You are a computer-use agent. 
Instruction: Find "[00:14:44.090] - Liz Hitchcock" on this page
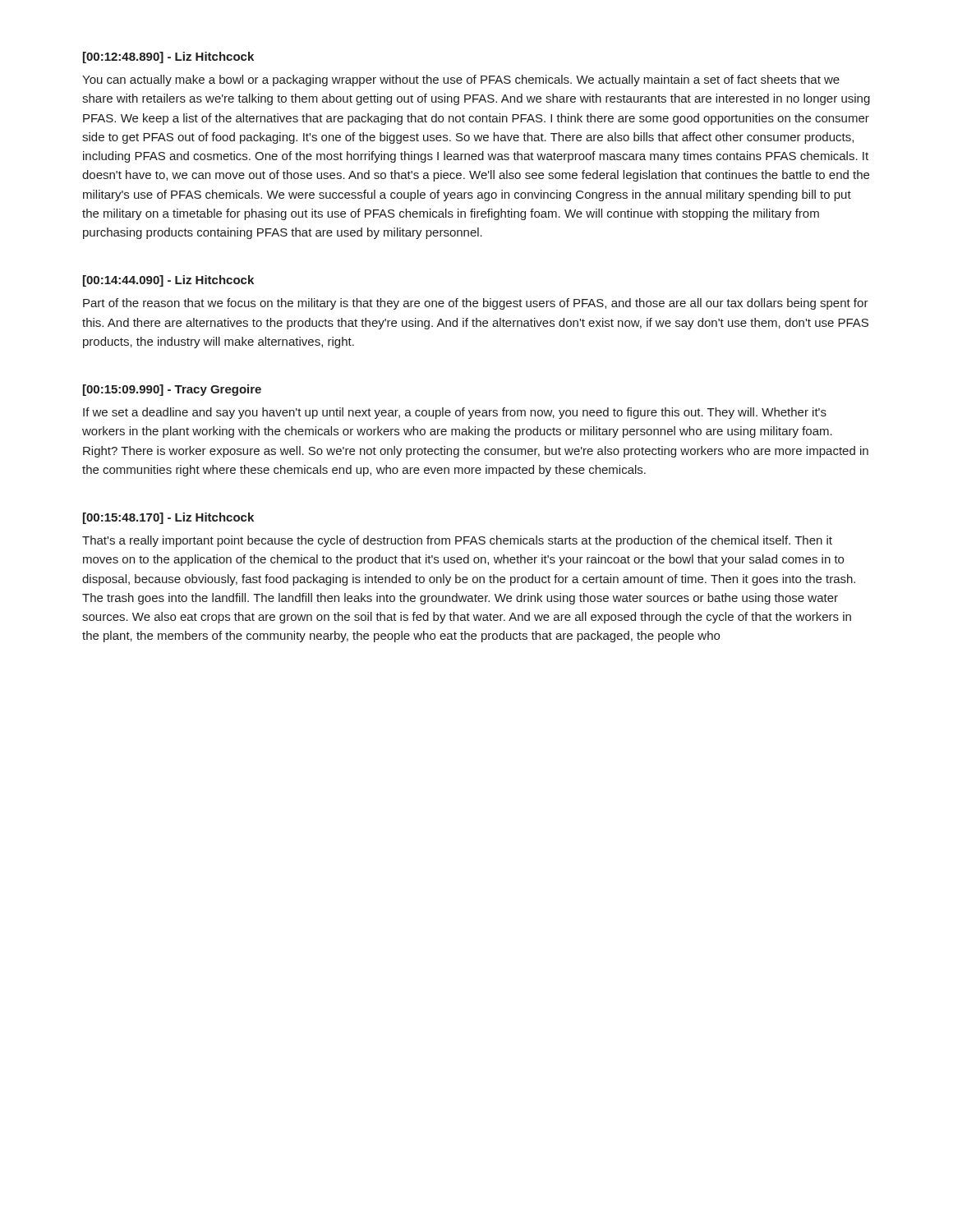tap(168, 280)
